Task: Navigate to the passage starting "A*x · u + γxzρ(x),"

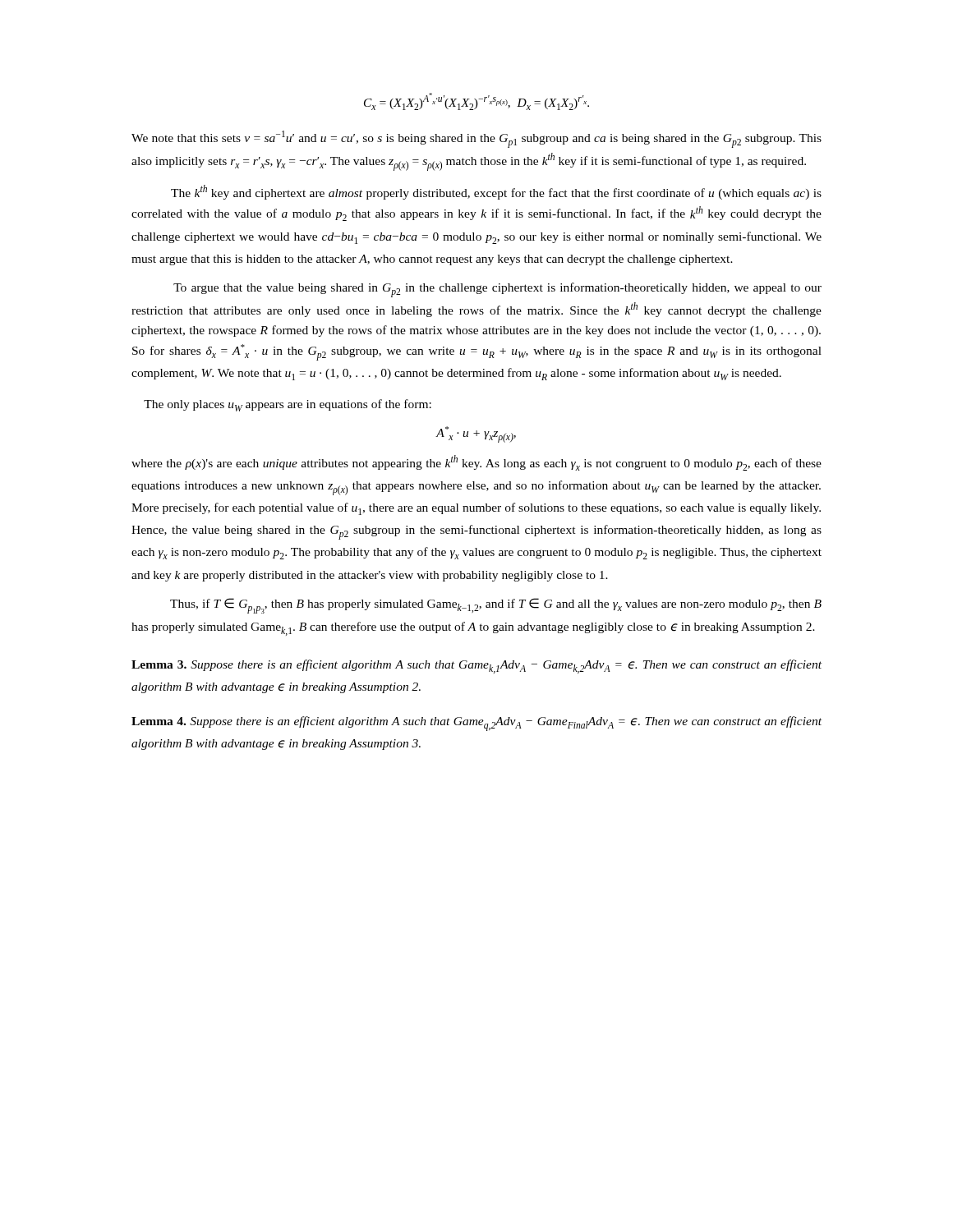Action: 476,433
